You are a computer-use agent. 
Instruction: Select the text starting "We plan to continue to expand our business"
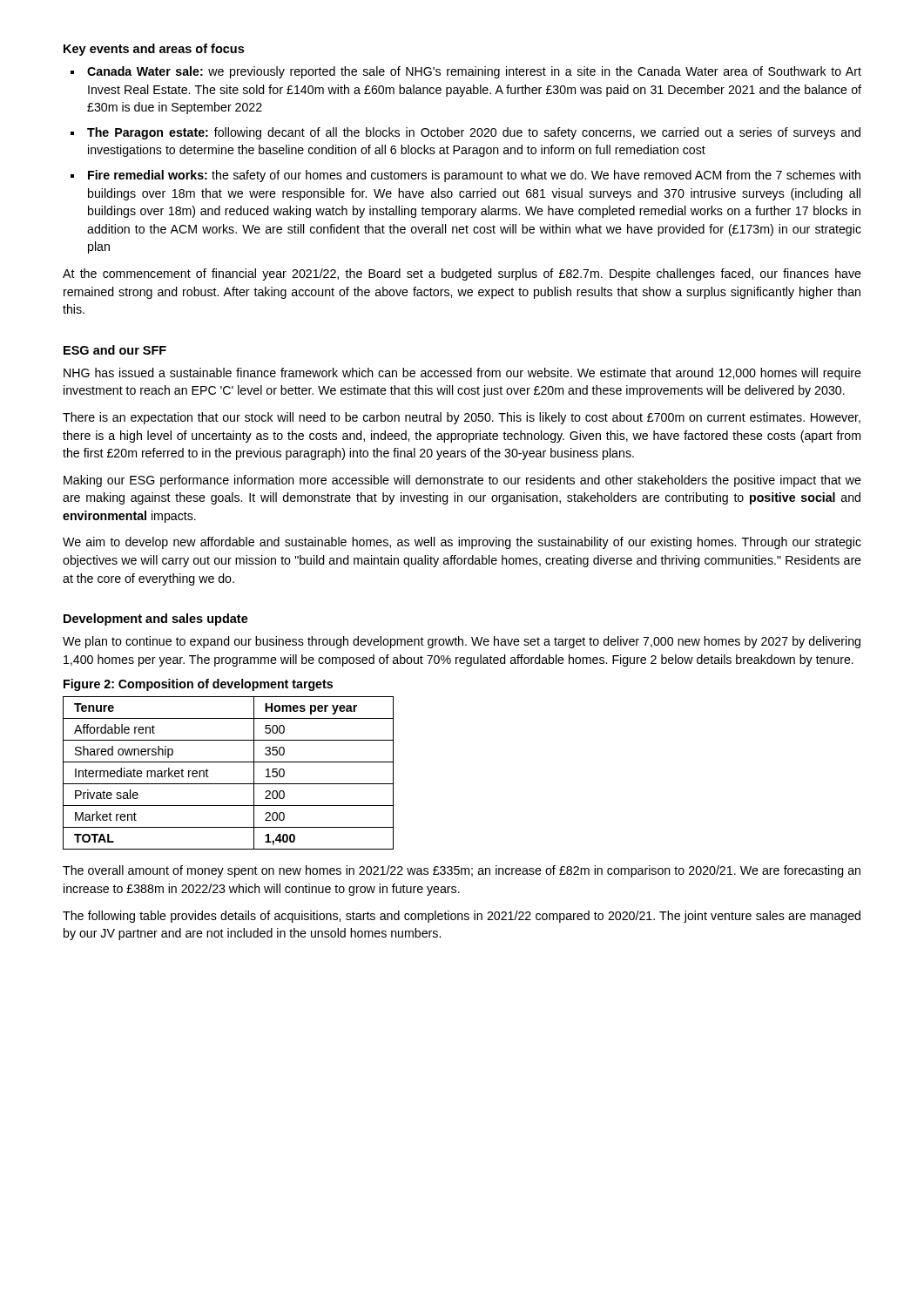462,650
